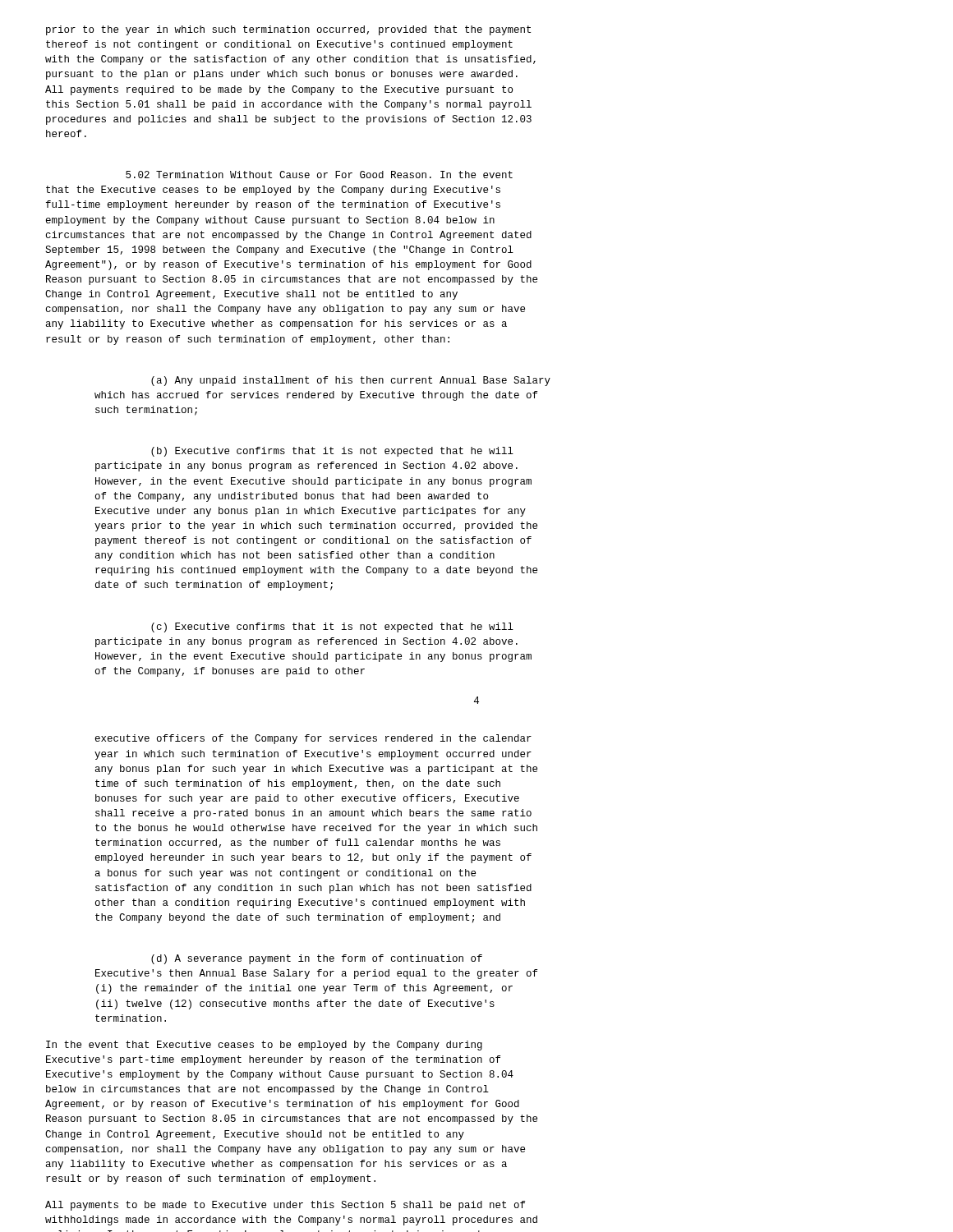Click on the element starting "prior to the year in which"

click(292, 82)
